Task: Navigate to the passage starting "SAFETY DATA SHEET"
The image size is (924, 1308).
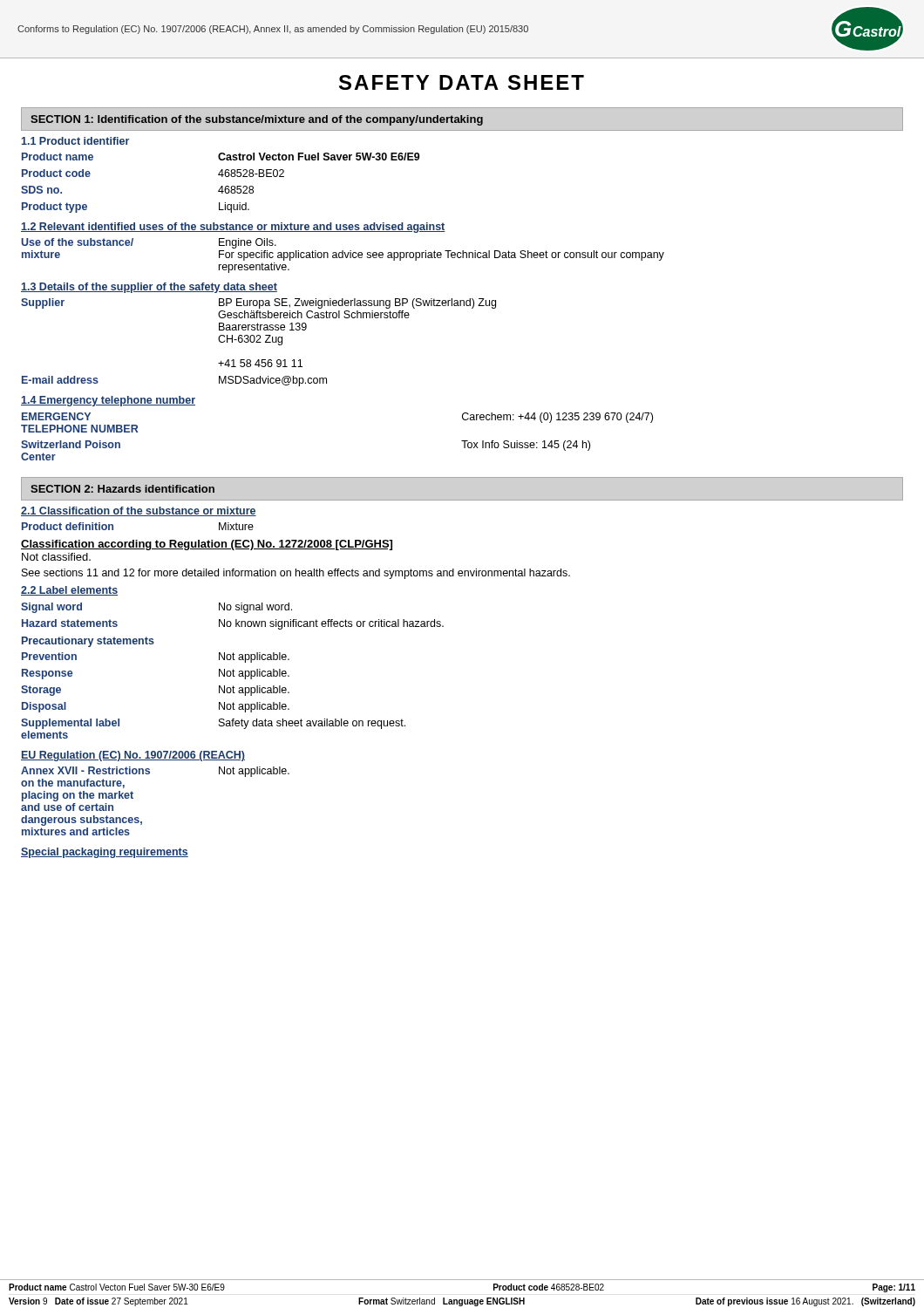Action: [462, 83]
